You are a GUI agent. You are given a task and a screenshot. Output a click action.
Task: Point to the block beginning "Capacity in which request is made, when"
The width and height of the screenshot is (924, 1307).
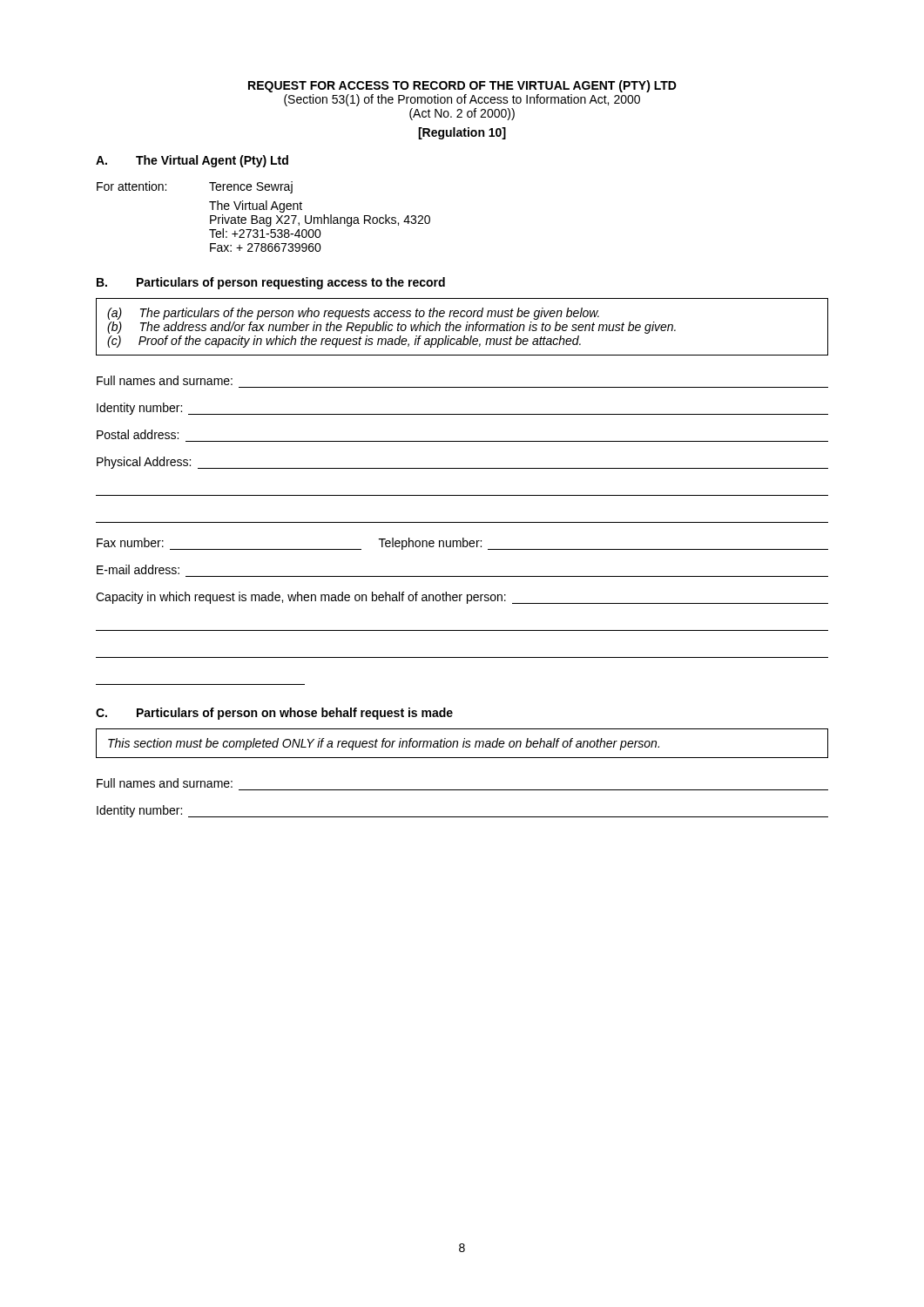[x=462, y=596]
